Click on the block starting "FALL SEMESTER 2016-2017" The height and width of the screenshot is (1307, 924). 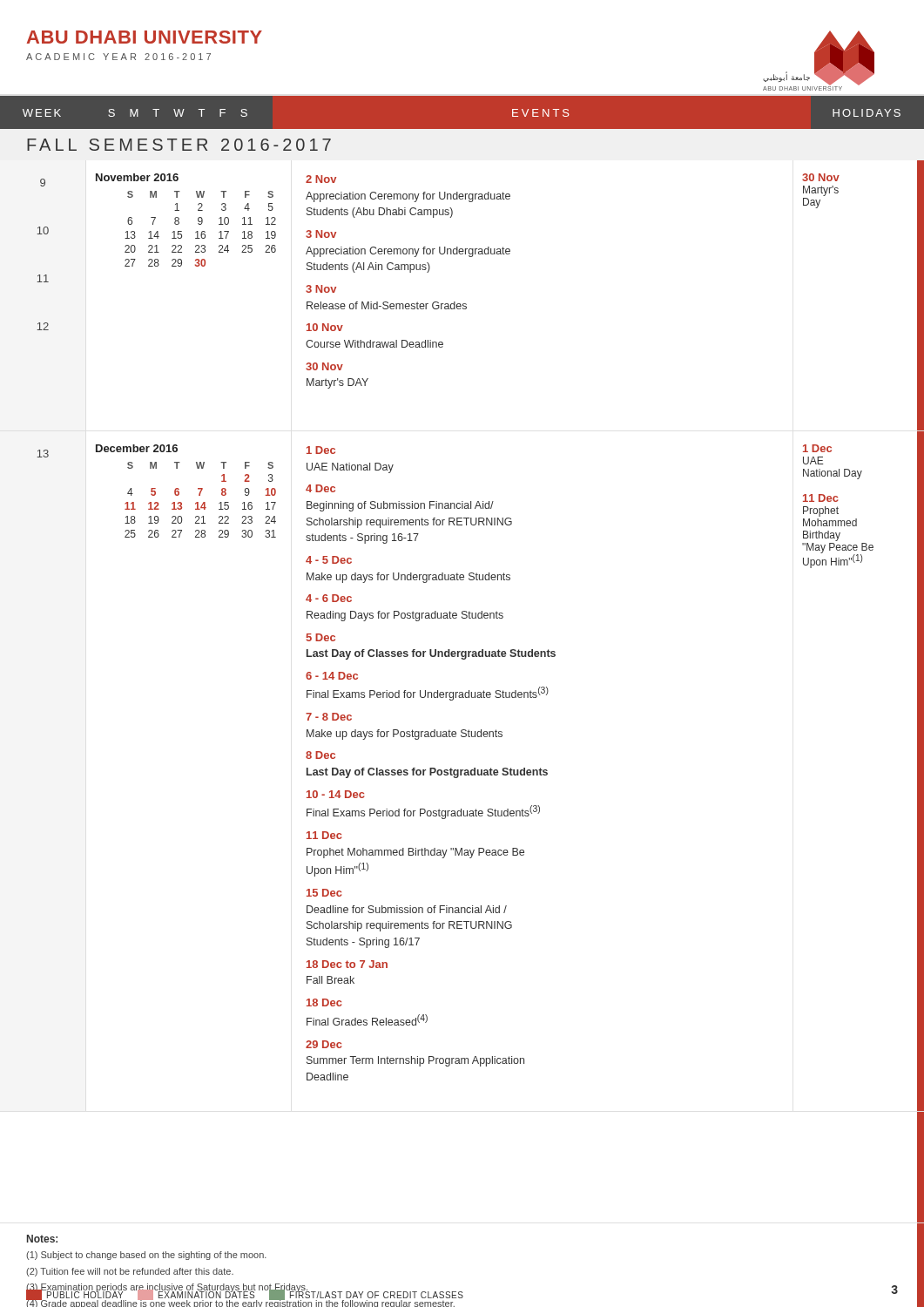pyautogui.click(x=181, y=144)
